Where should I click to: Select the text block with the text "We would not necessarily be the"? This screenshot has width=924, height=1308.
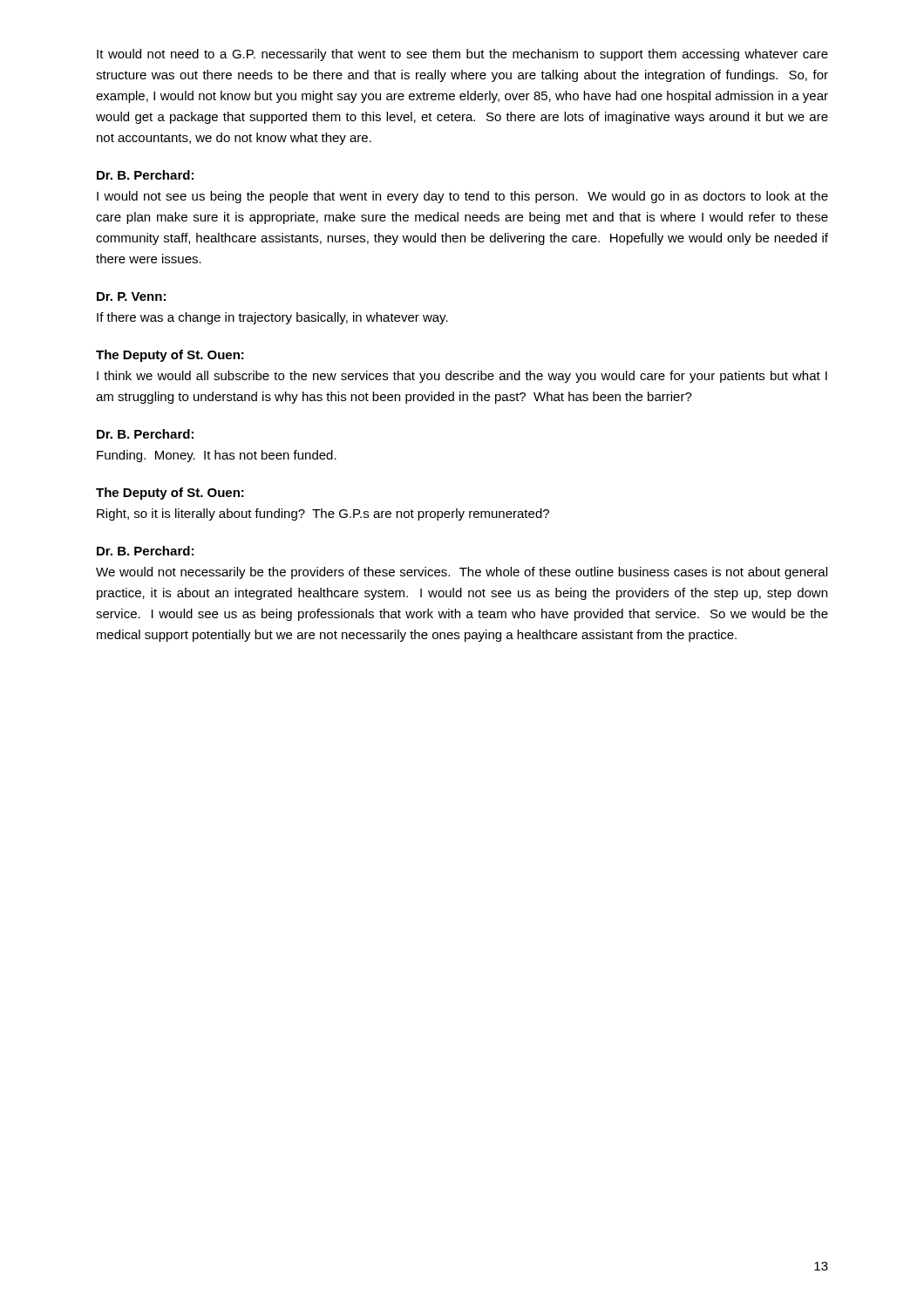point(462,603)
